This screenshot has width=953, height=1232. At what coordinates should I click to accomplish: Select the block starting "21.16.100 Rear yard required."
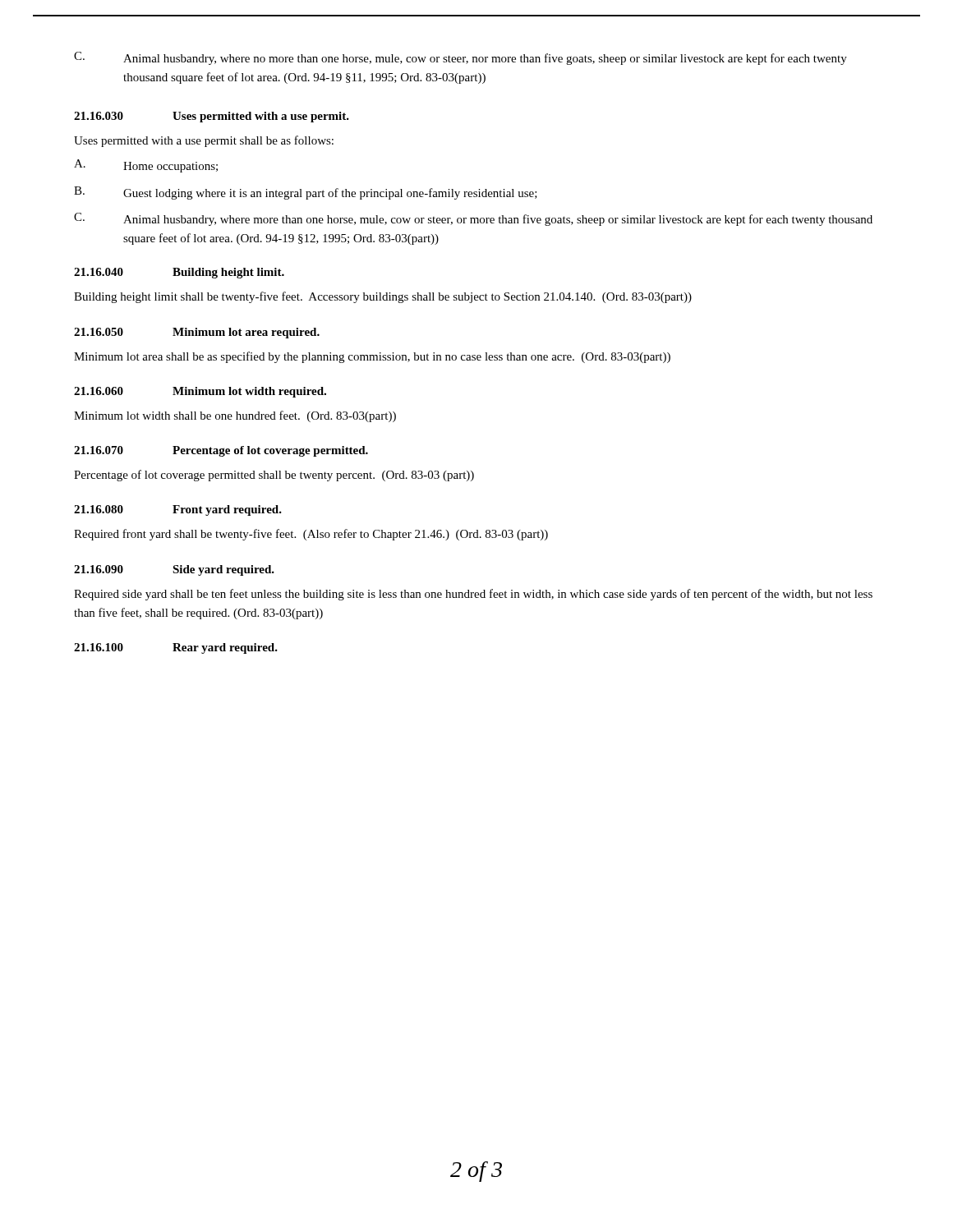click(x=176, y=648)
